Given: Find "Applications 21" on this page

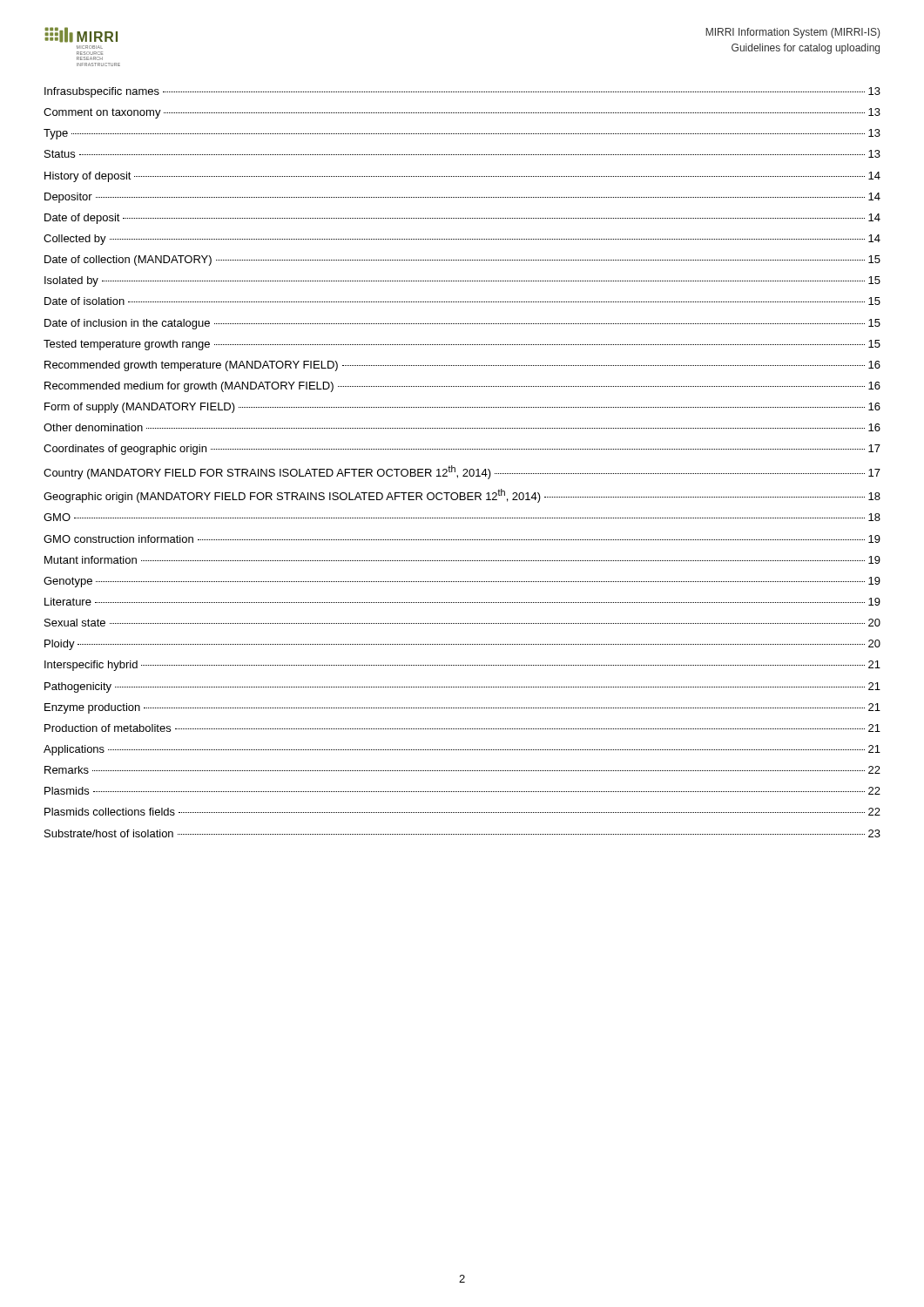Looking at the screenshot, I should tap(462, 749).
